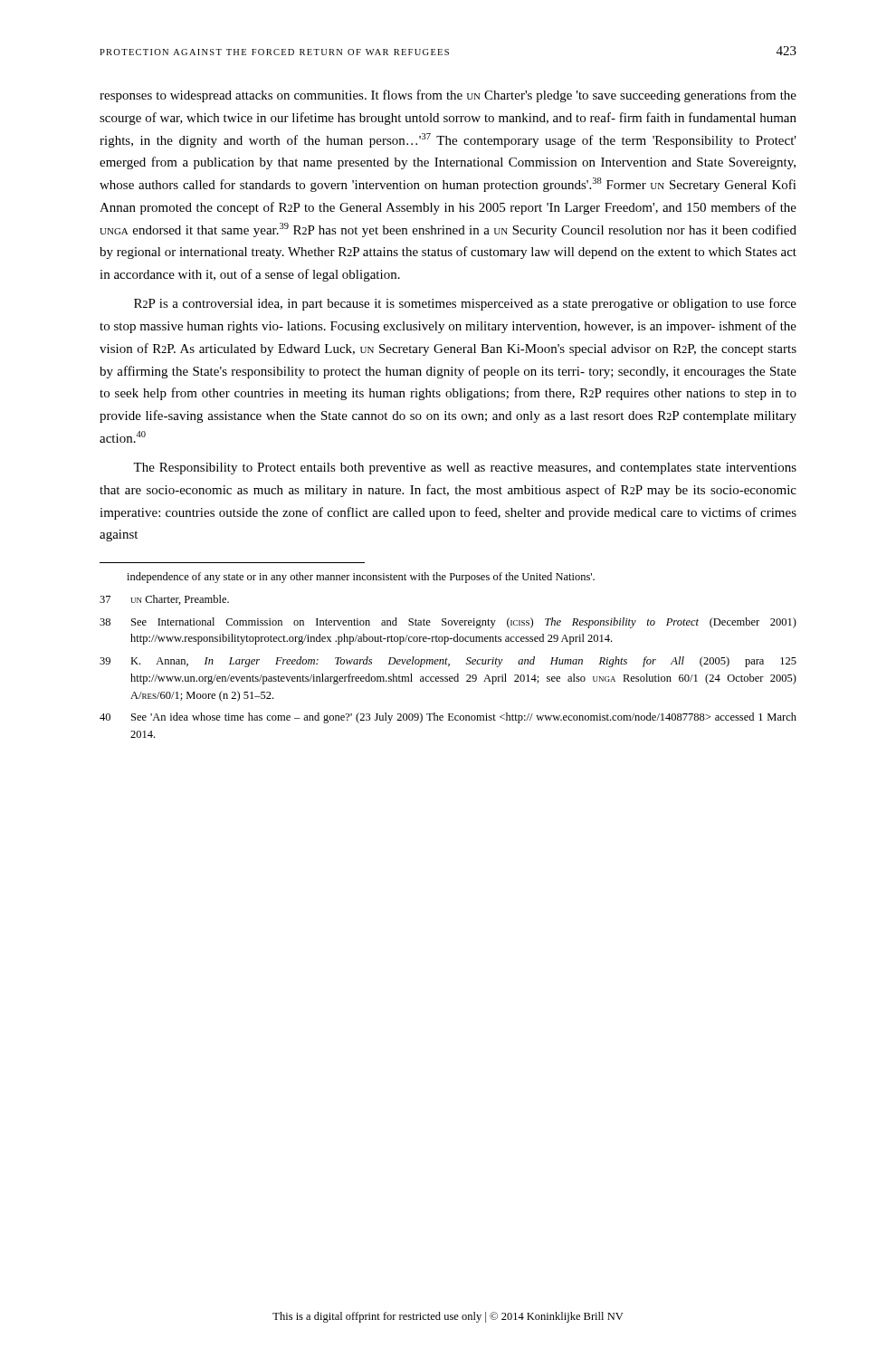Find the text block starting "38 See International"
This screenshot has width=896, height=1358.
pos(448,630)
